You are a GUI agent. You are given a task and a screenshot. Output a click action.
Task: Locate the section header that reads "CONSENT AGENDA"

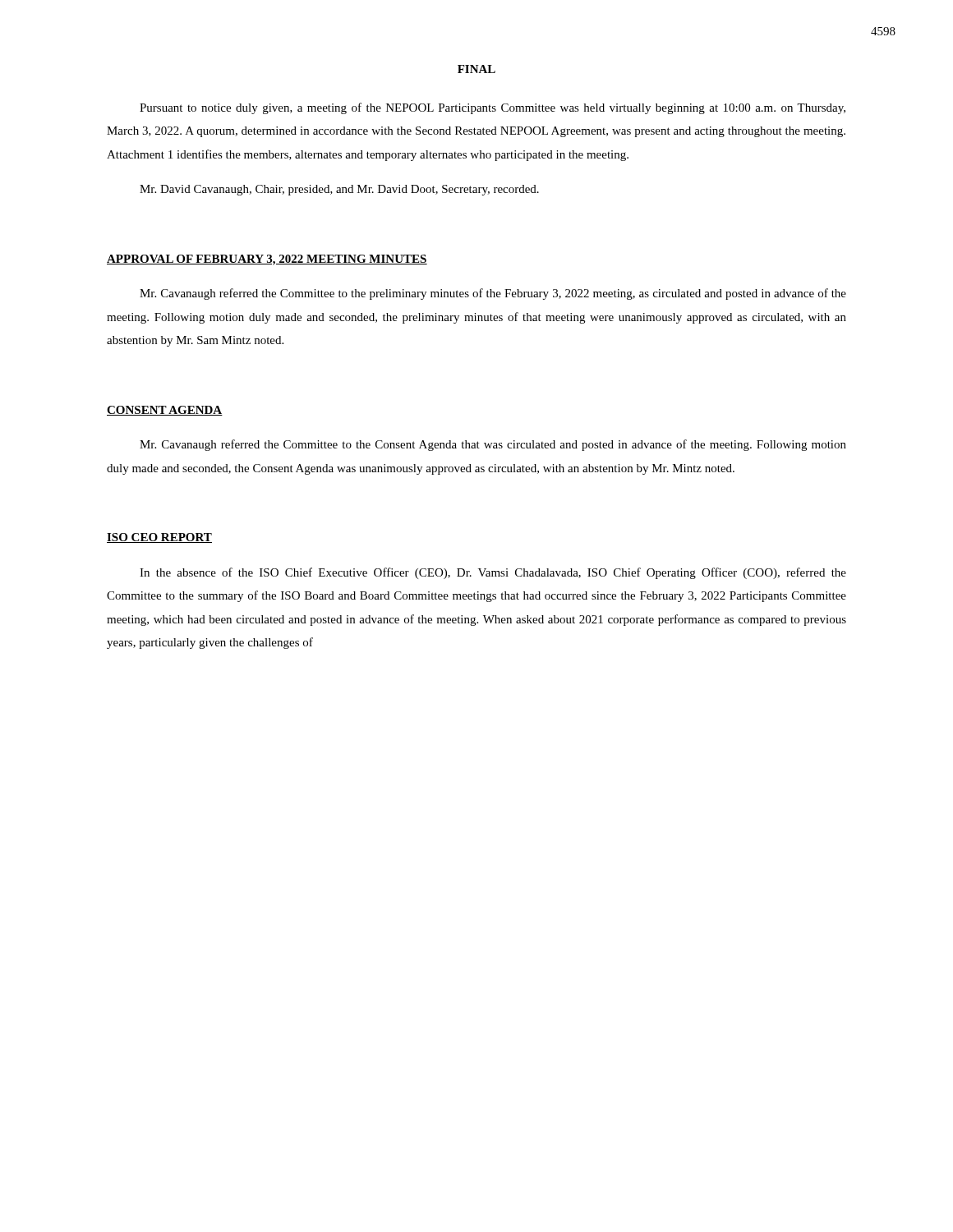point(164,409)
